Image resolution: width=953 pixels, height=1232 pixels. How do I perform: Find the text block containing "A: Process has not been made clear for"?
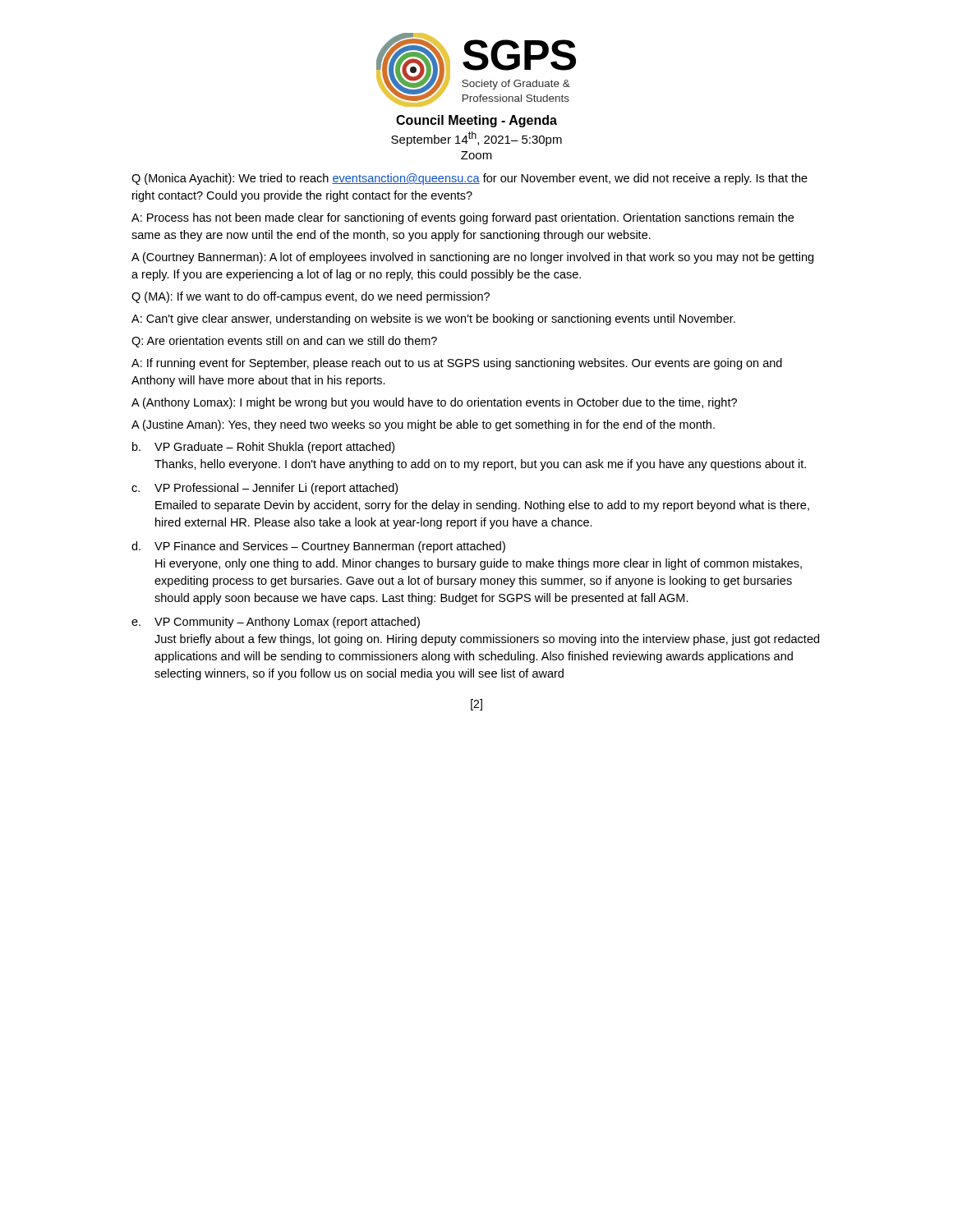[463, 226]
